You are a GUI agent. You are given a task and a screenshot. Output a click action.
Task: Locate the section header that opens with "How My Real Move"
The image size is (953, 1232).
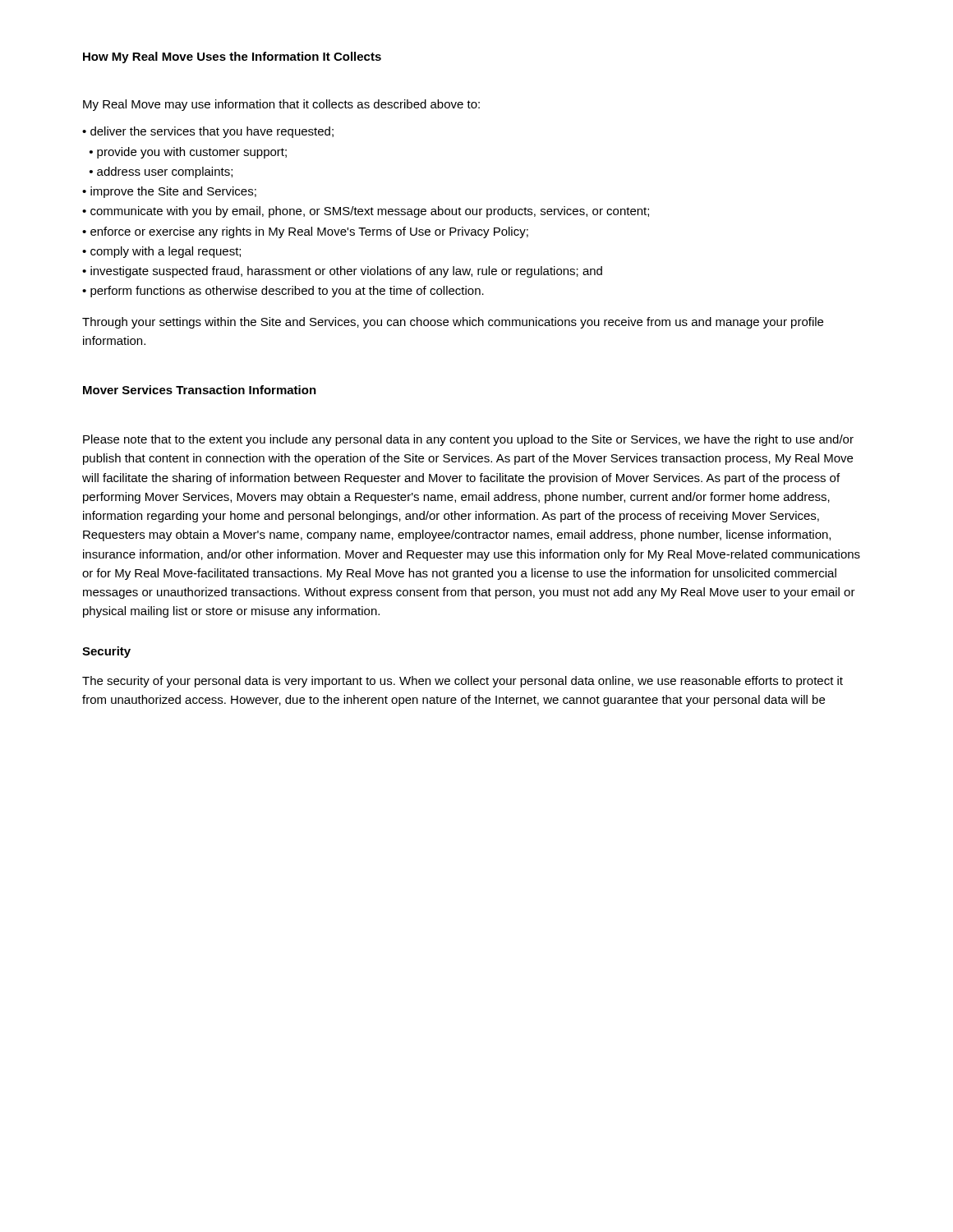[x=232, y=56]
